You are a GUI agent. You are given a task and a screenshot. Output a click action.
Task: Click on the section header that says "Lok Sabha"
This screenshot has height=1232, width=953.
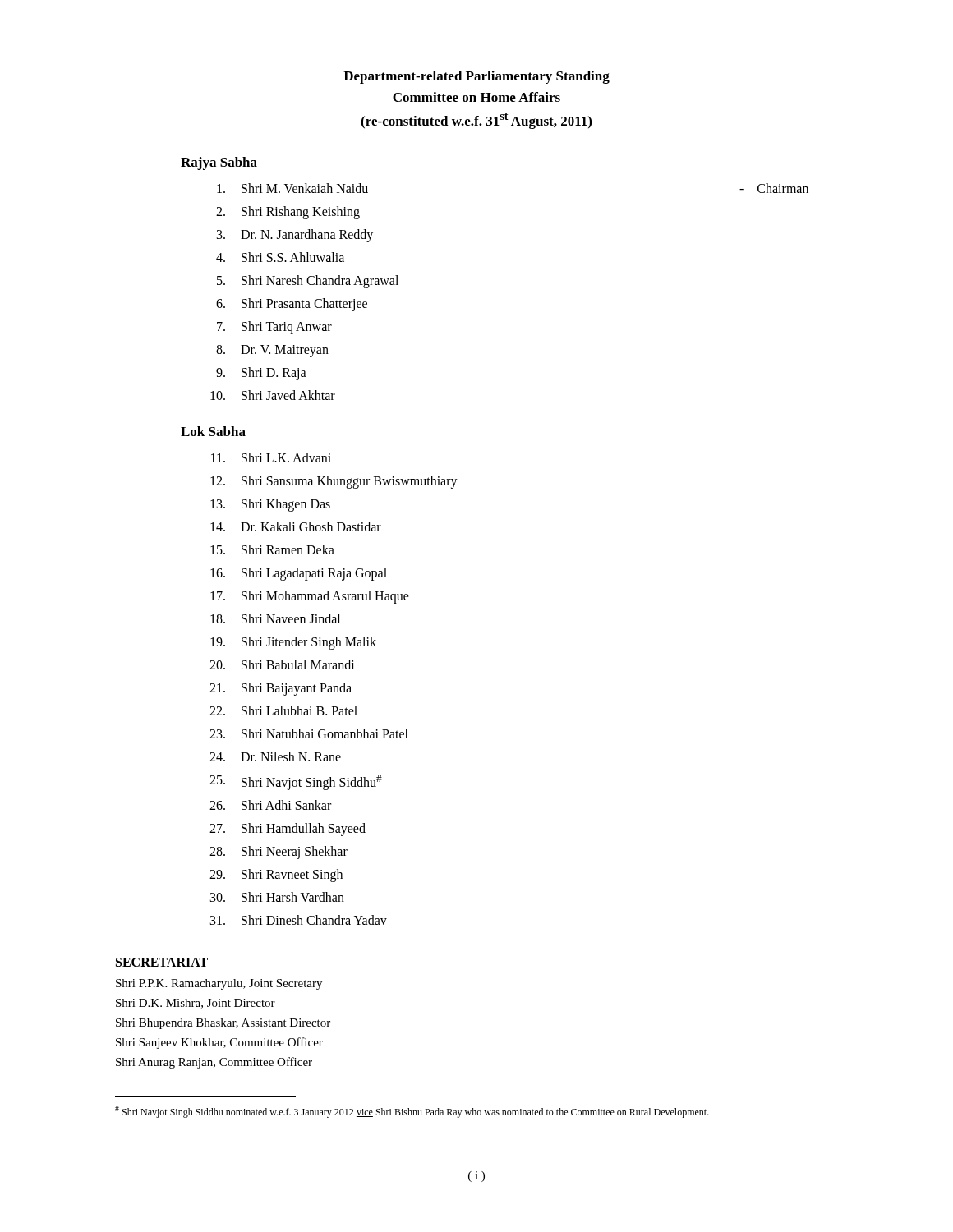[213, 432]
